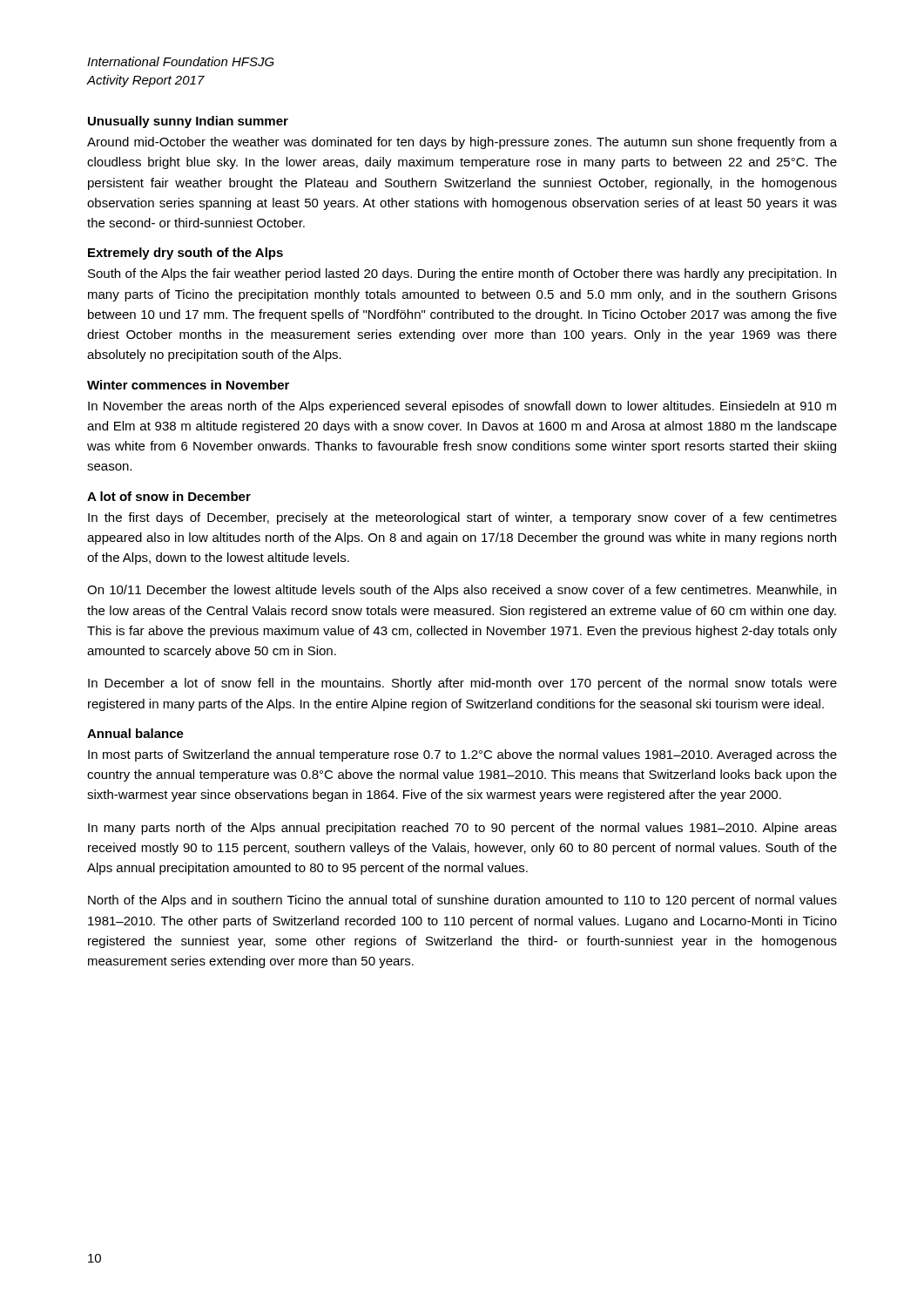Find the section header with the text "A lot of snow in"

(169, 496)
